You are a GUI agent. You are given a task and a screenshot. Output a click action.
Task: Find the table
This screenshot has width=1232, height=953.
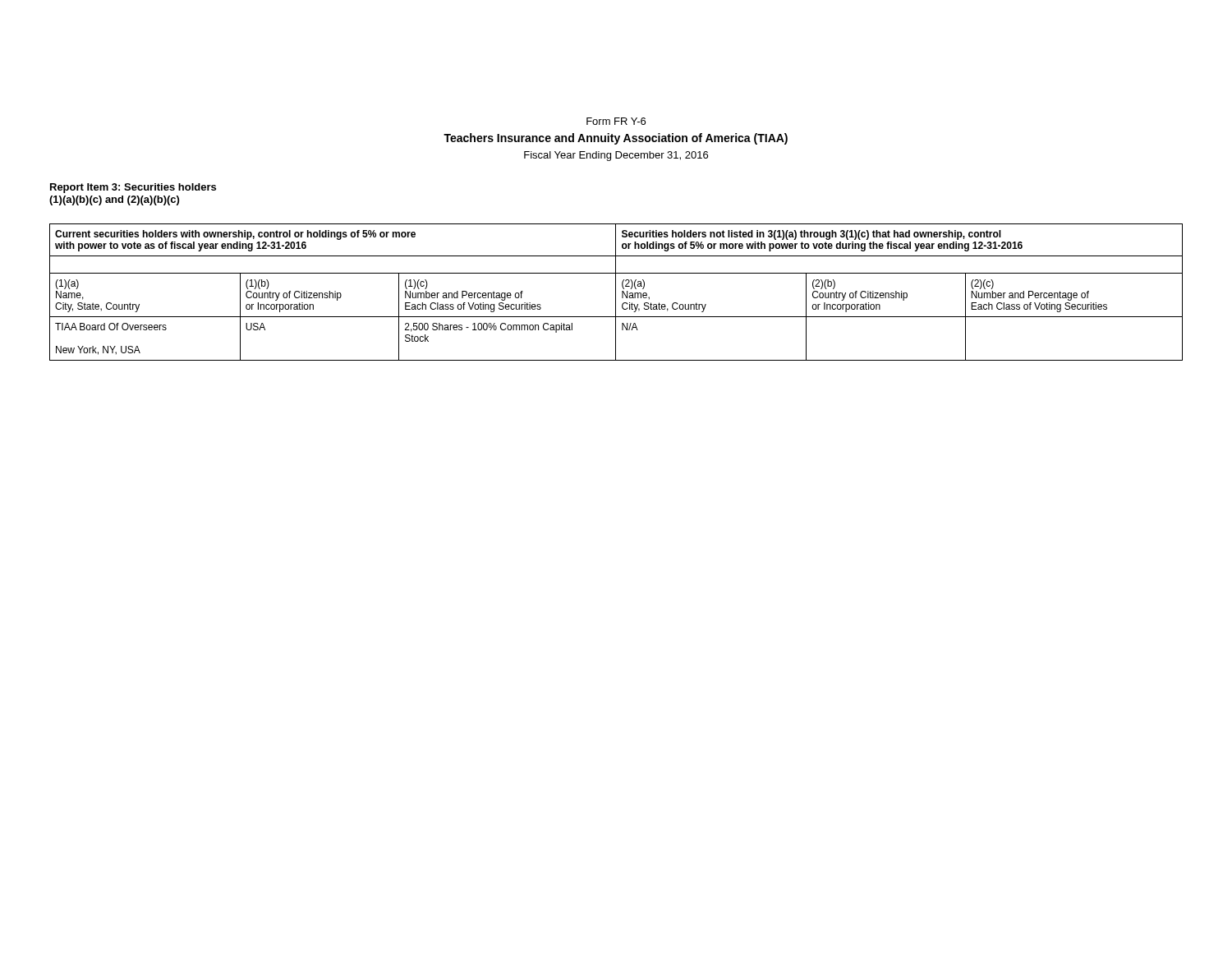point(616,292)
